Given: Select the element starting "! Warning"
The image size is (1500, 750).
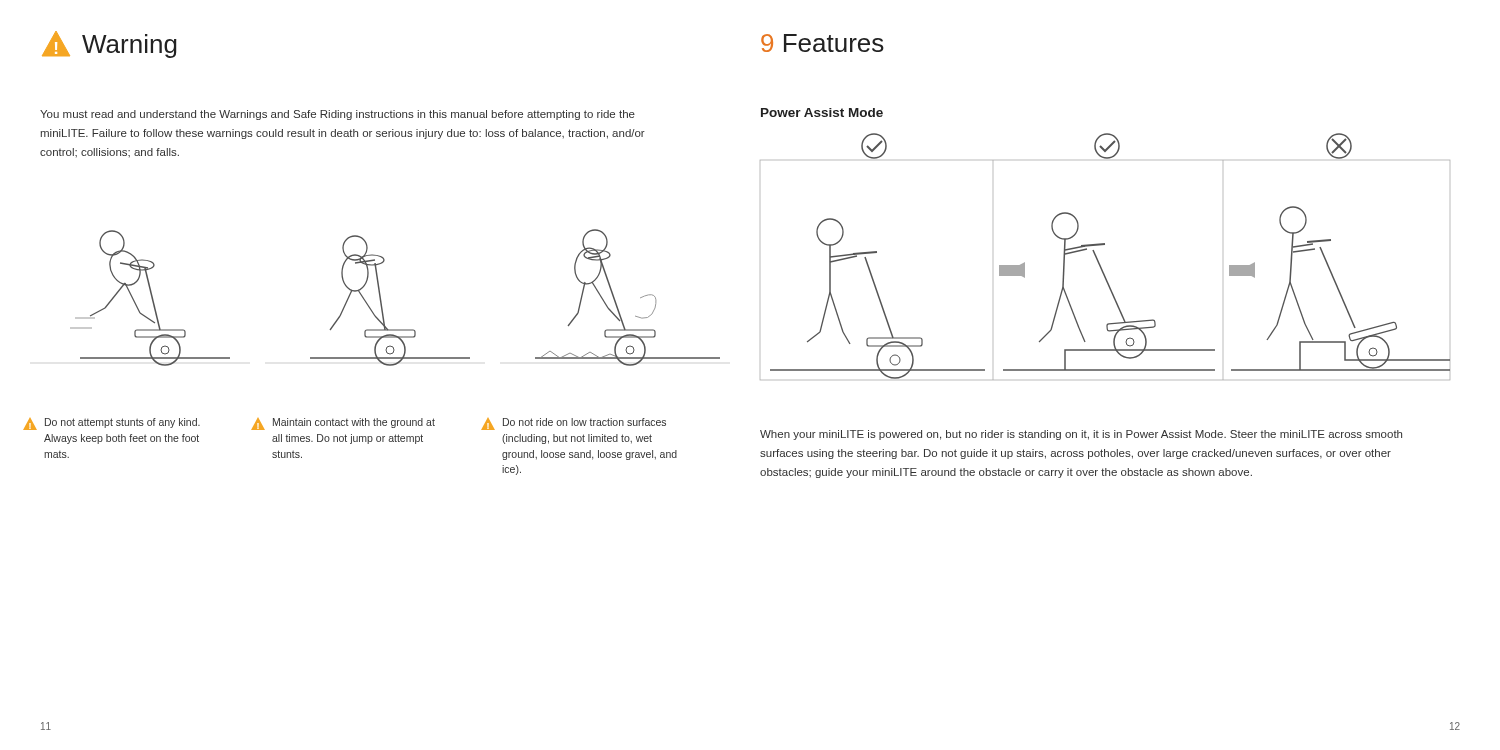Looking at the screenshot, I should pyautogui.click(x=109, y=44).
